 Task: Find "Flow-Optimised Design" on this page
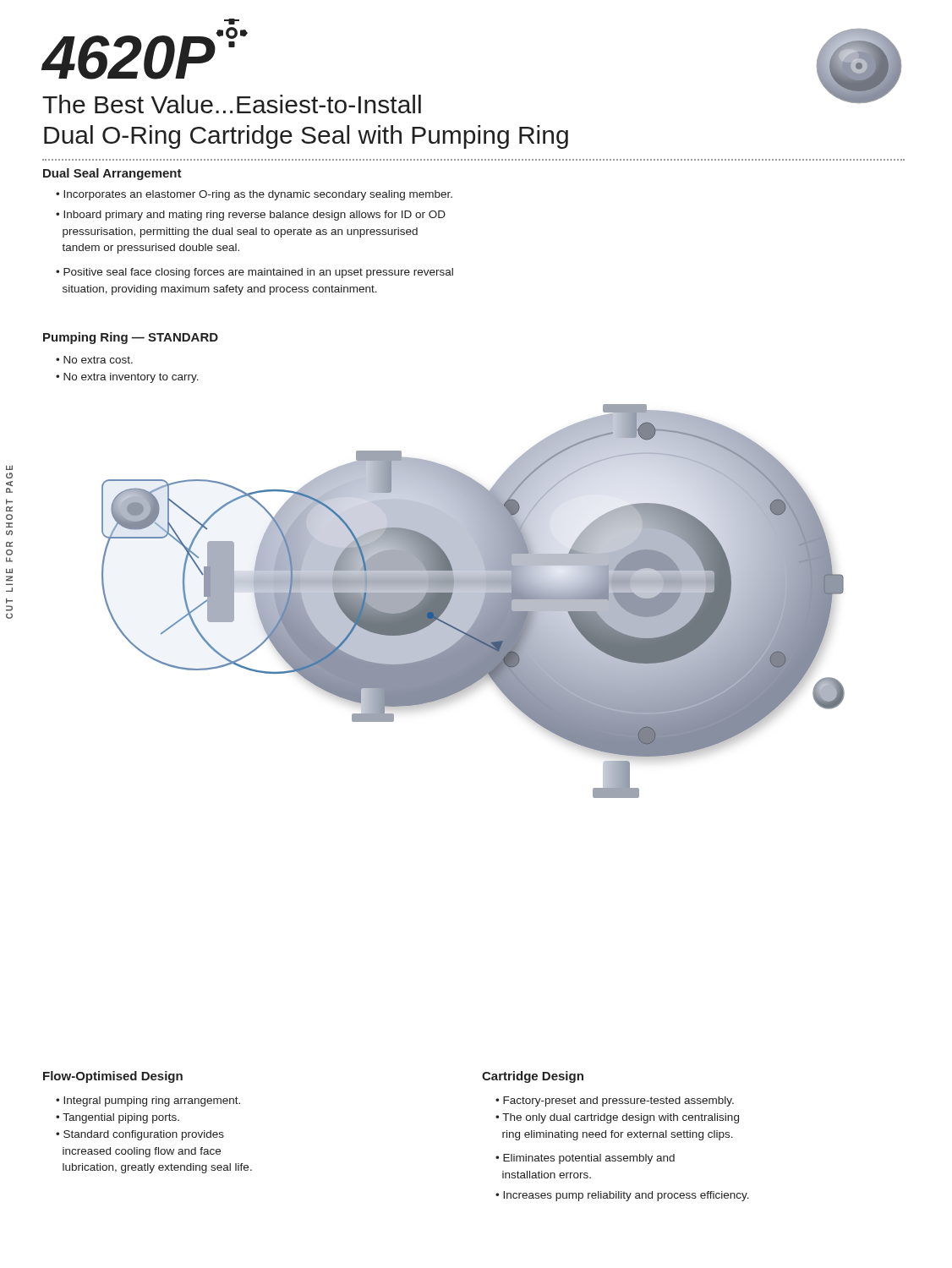click(x=113, y=1077)
